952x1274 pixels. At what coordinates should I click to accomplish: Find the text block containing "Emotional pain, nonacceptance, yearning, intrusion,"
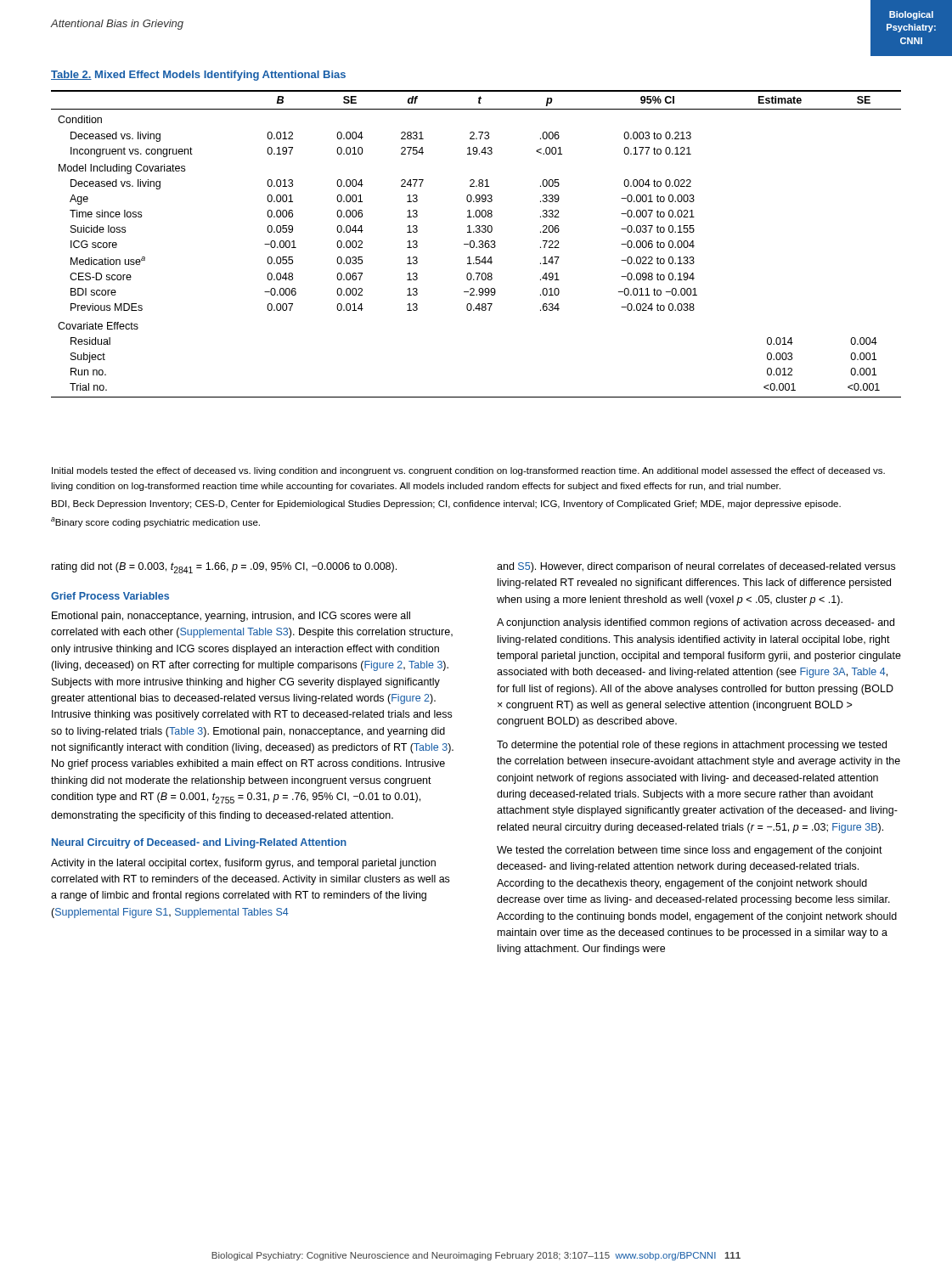coord(253,715)
